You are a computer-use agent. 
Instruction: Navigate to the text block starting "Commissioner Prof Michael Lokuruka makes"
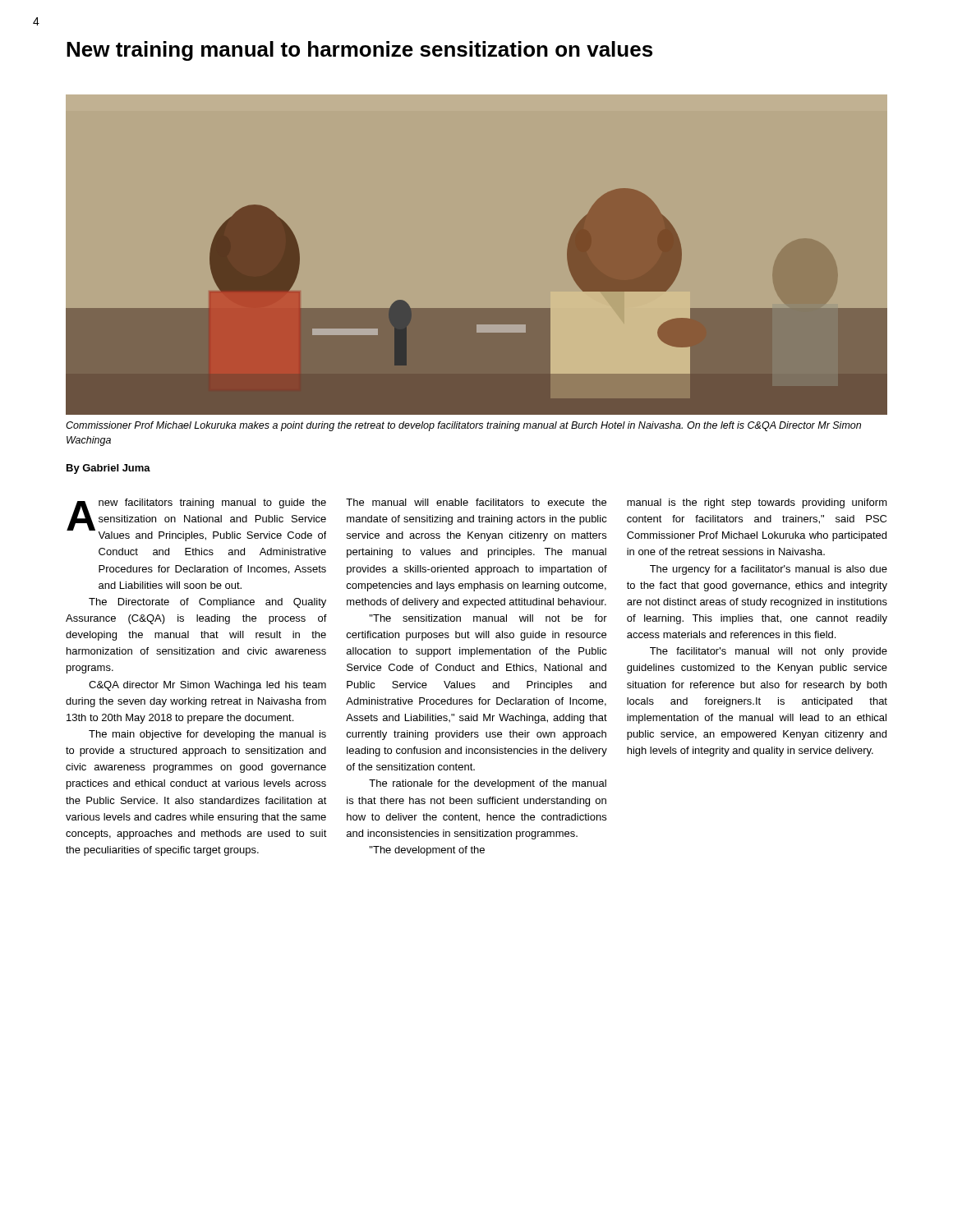point(476,433)
